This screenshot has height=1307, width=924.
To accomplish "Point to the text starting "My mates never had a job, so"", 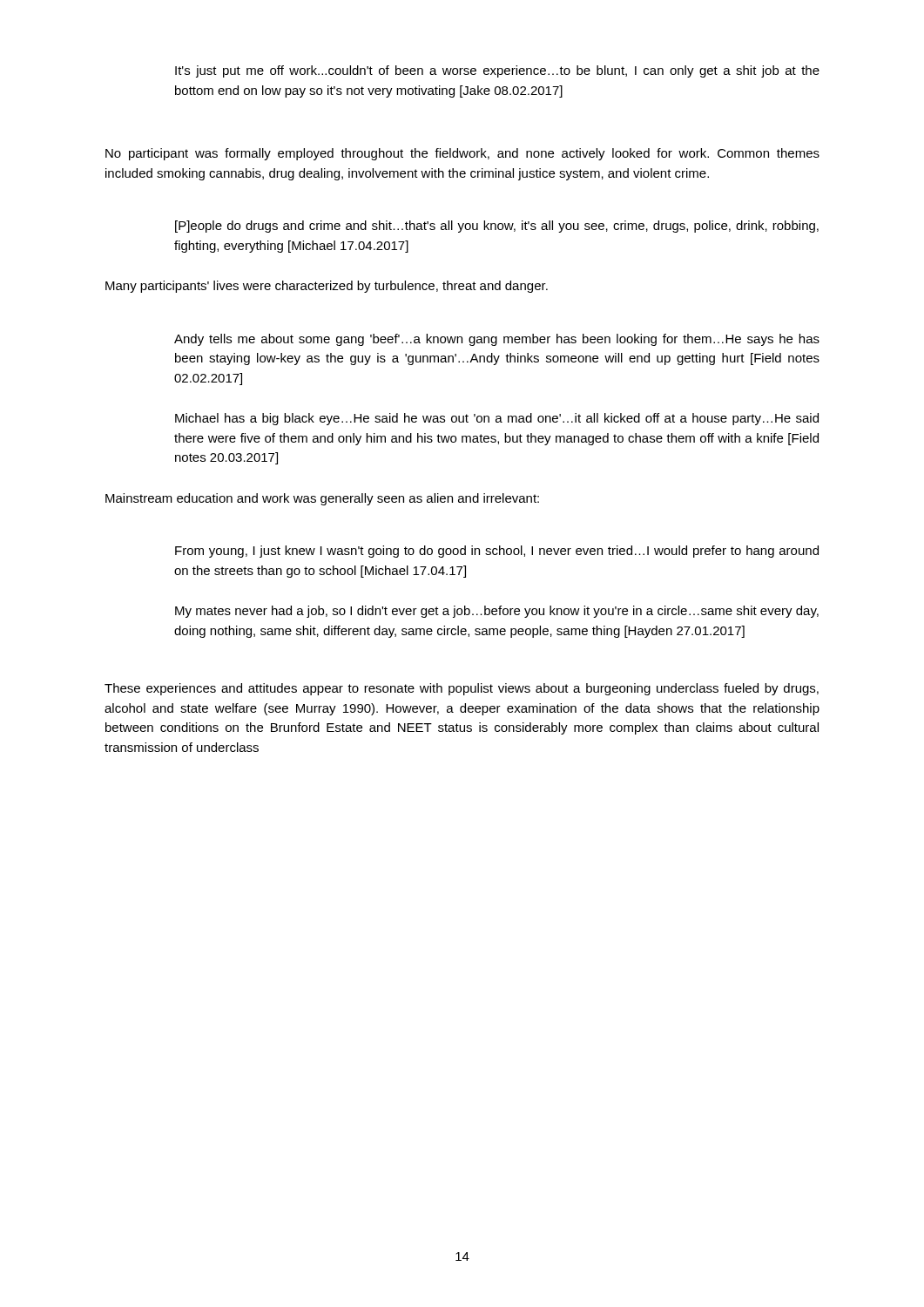I will [x=497, y=621].
